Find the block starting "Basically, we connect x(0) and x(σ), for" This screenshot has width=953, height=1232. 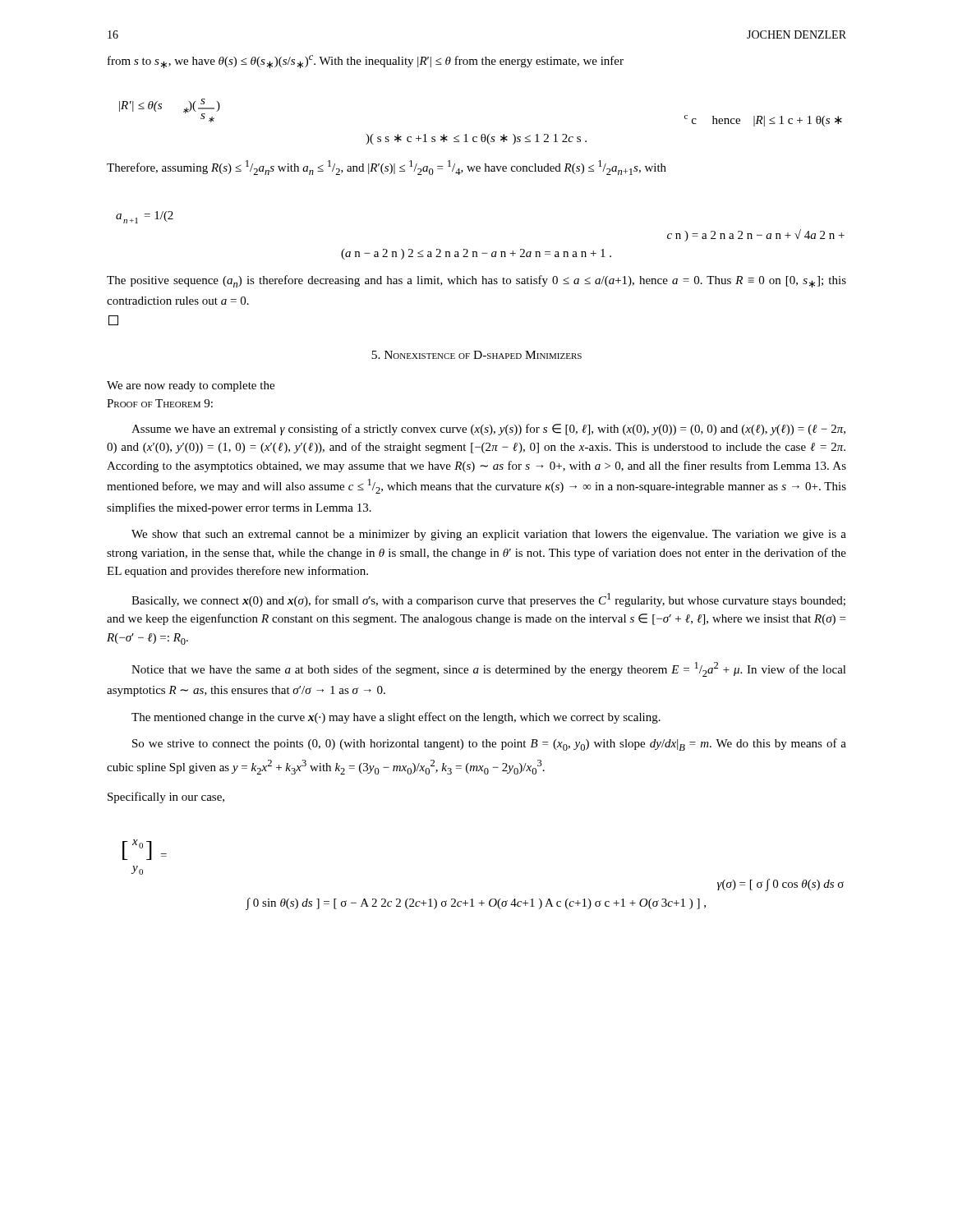476,619
